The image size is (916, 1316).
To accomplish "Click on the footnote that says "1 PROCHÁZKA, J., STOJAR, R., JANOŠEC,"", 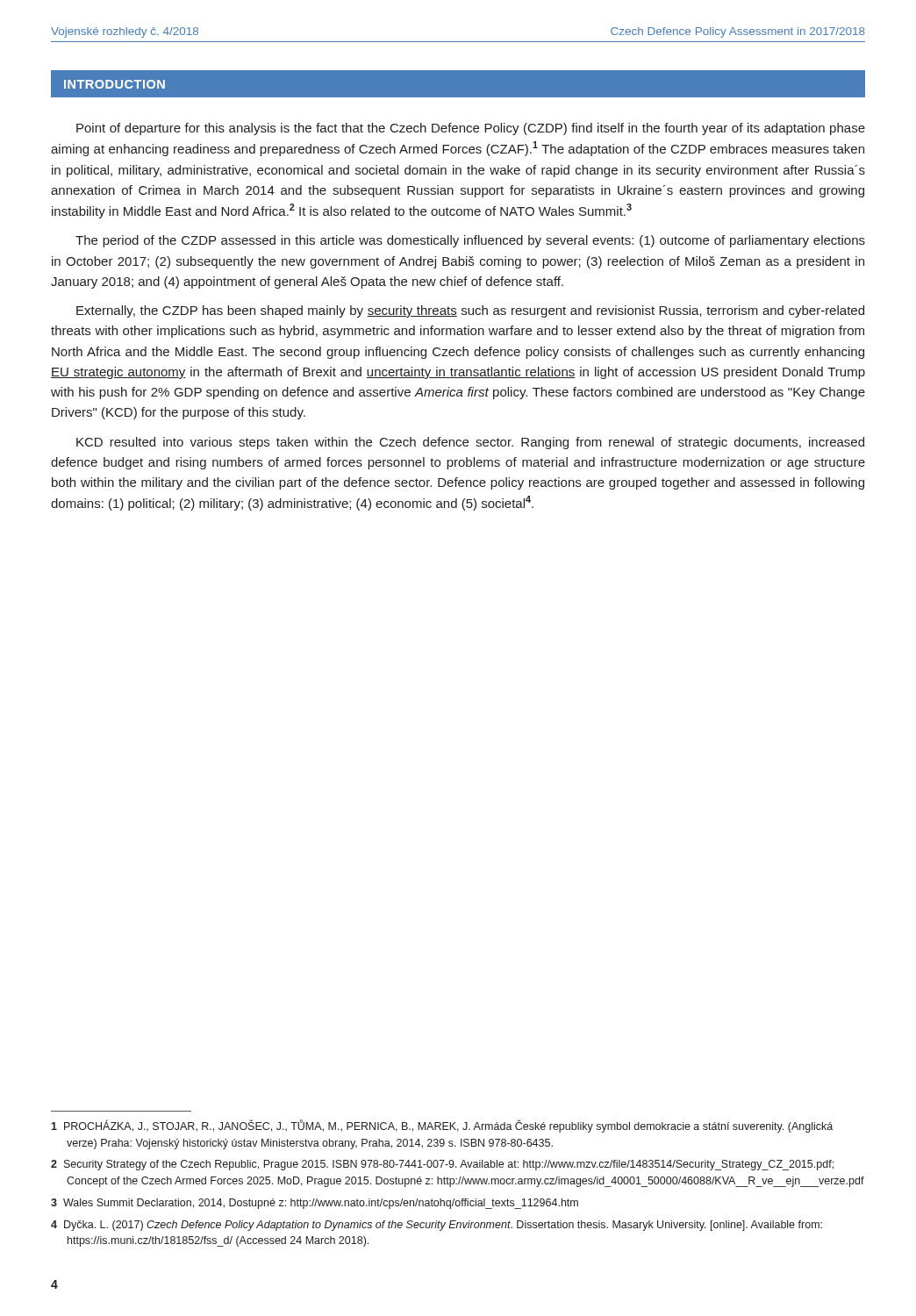I will [442, 1135].
